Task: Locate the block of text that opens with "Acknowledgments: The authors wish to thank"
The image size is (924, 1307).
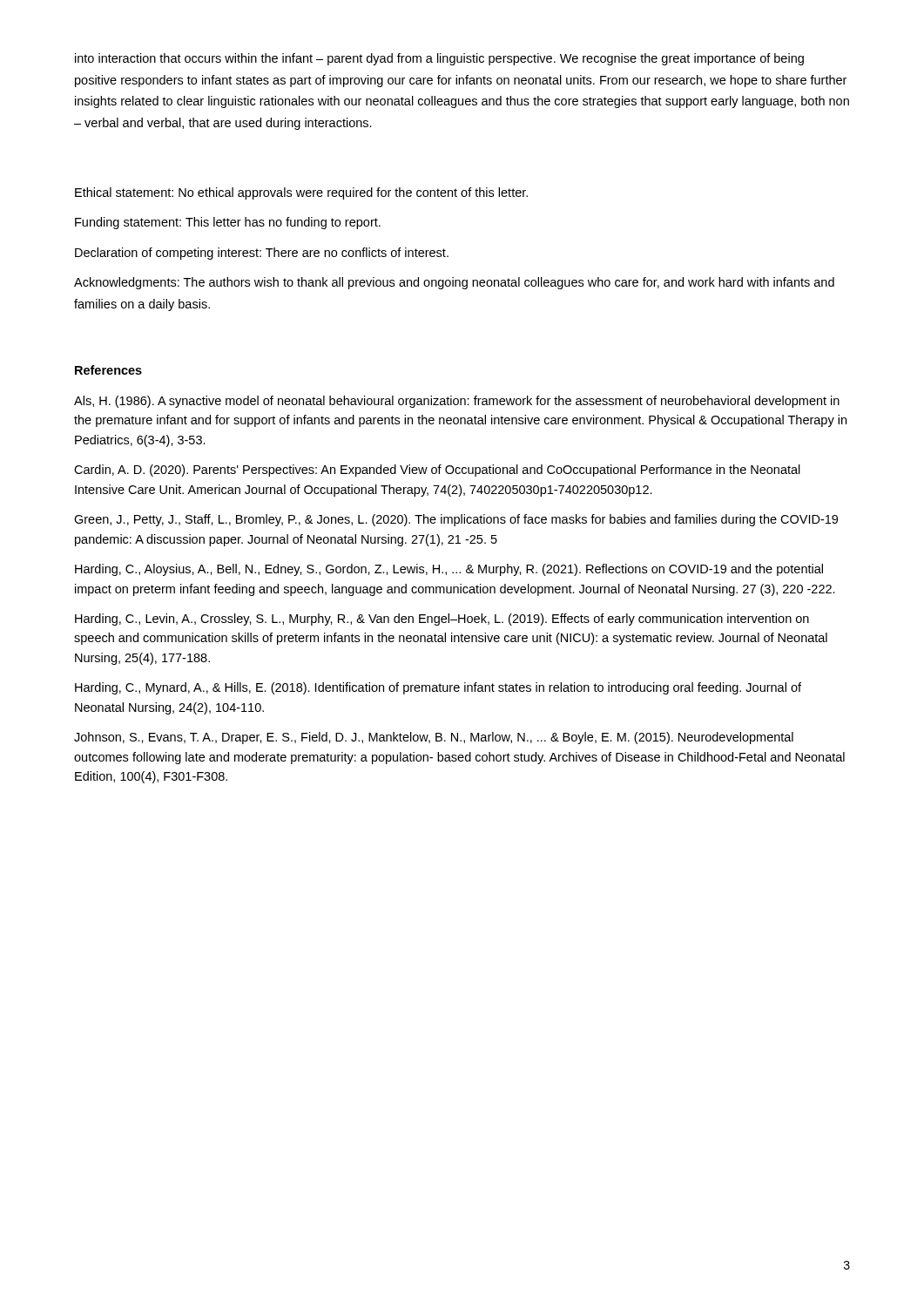Action: [x=454, y=293]
